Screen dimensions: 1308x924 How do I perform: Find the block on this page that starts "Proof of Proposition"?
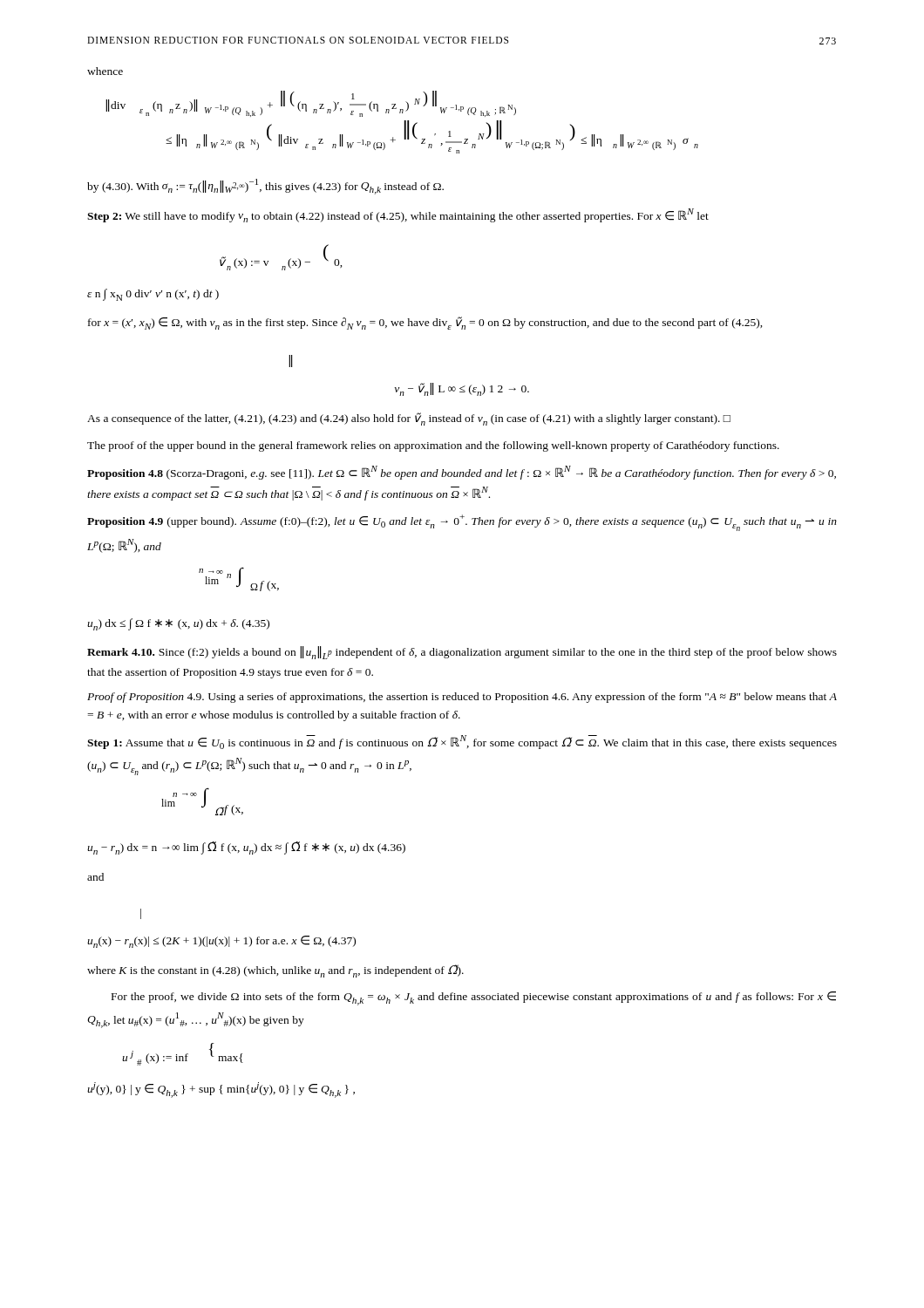462,706
